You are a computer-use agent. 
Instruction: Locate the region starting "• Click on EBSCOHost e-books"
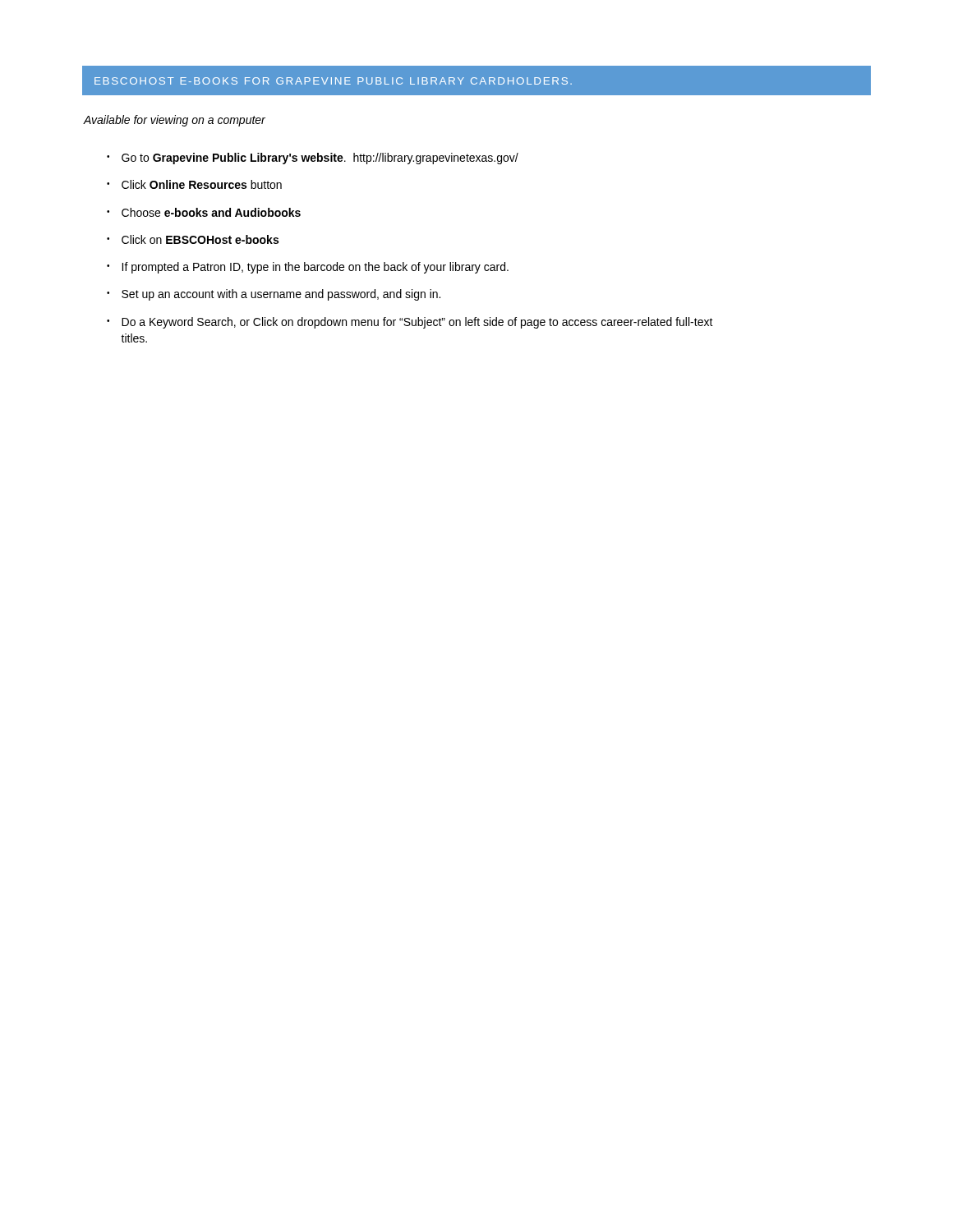[x=193, y=240]
